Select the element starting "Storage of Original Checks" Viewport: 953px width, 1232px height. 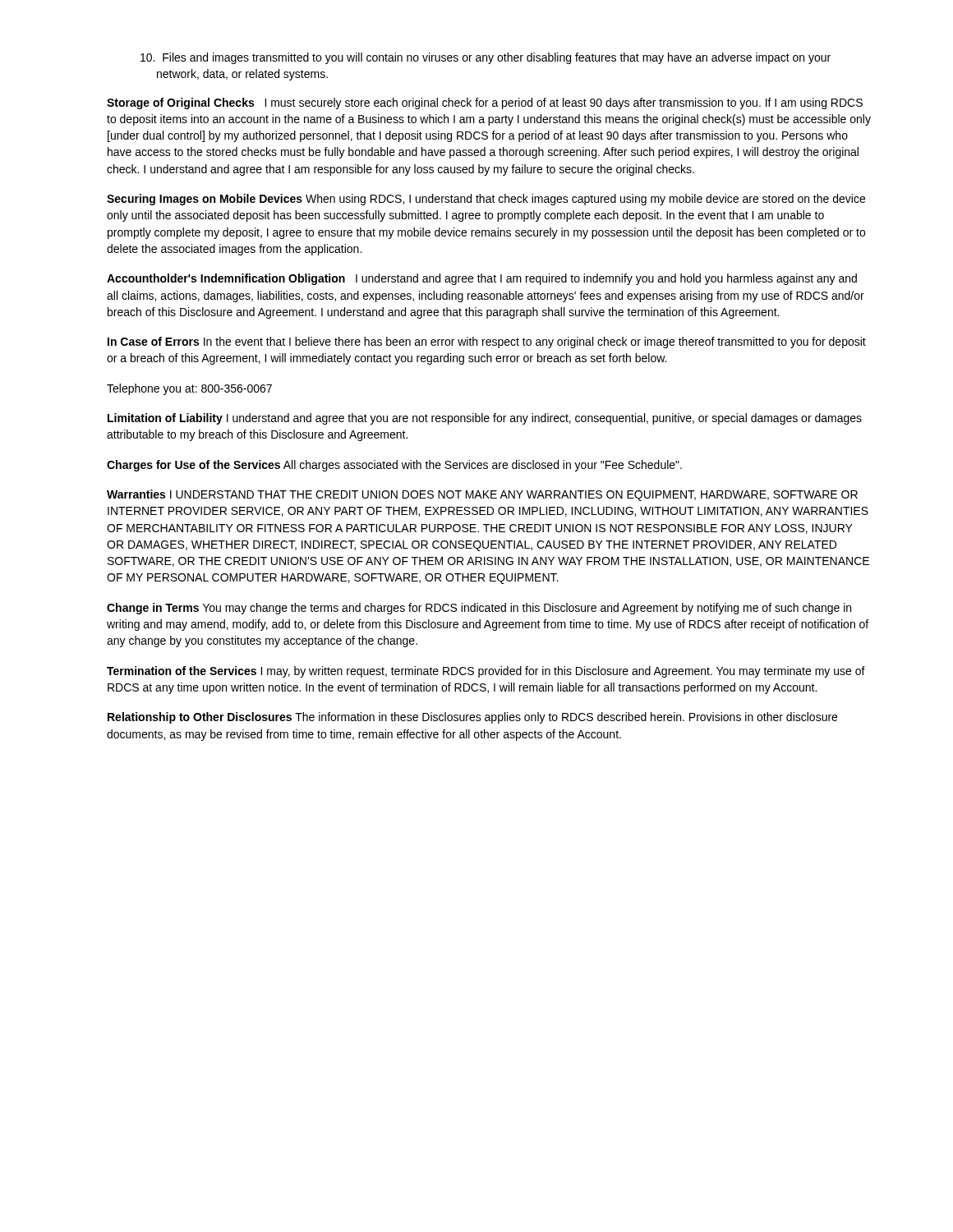click(x=489, y=136)
